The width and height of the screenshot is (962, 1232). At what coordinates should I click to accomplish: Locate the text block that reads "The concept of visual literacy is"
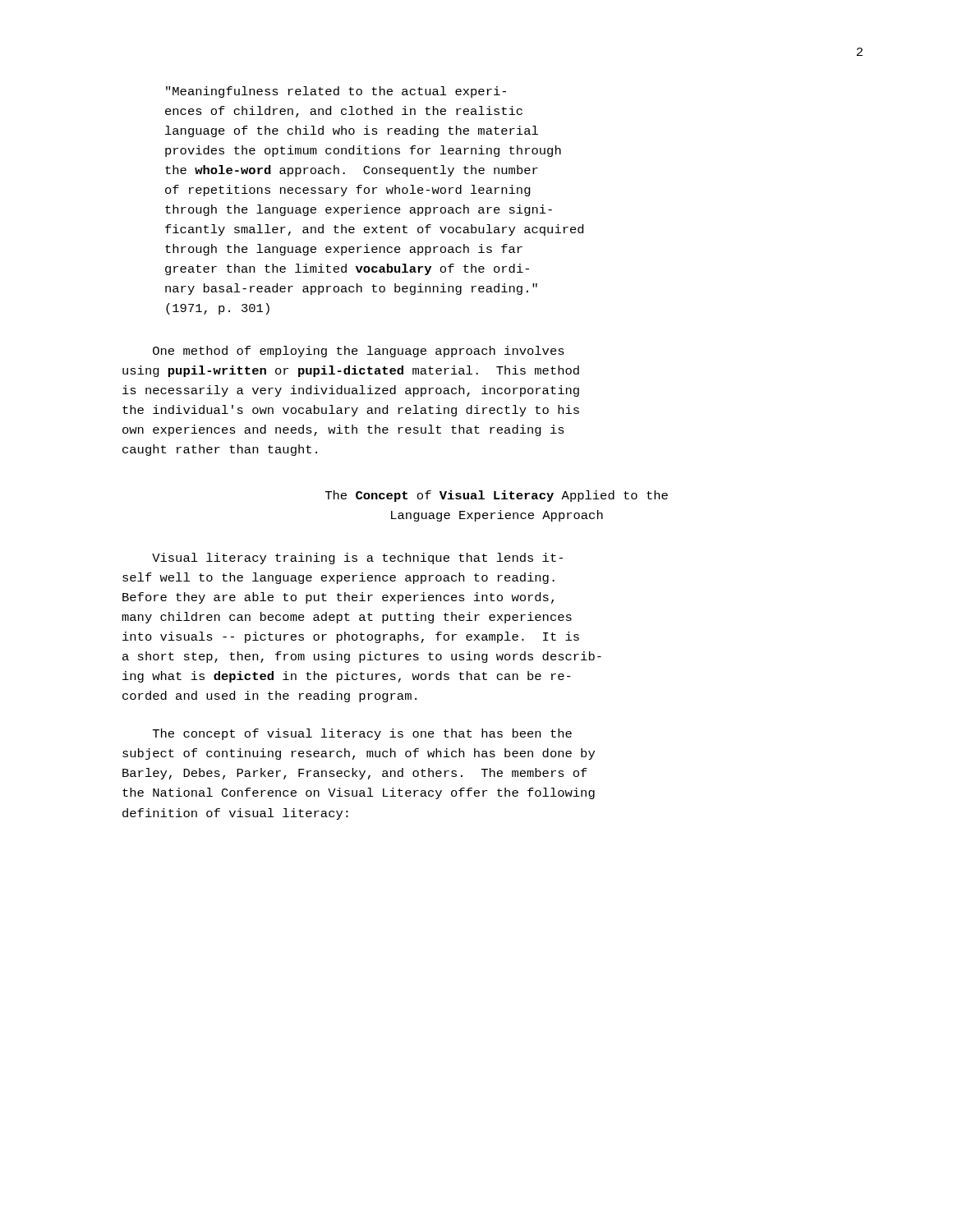358,774
